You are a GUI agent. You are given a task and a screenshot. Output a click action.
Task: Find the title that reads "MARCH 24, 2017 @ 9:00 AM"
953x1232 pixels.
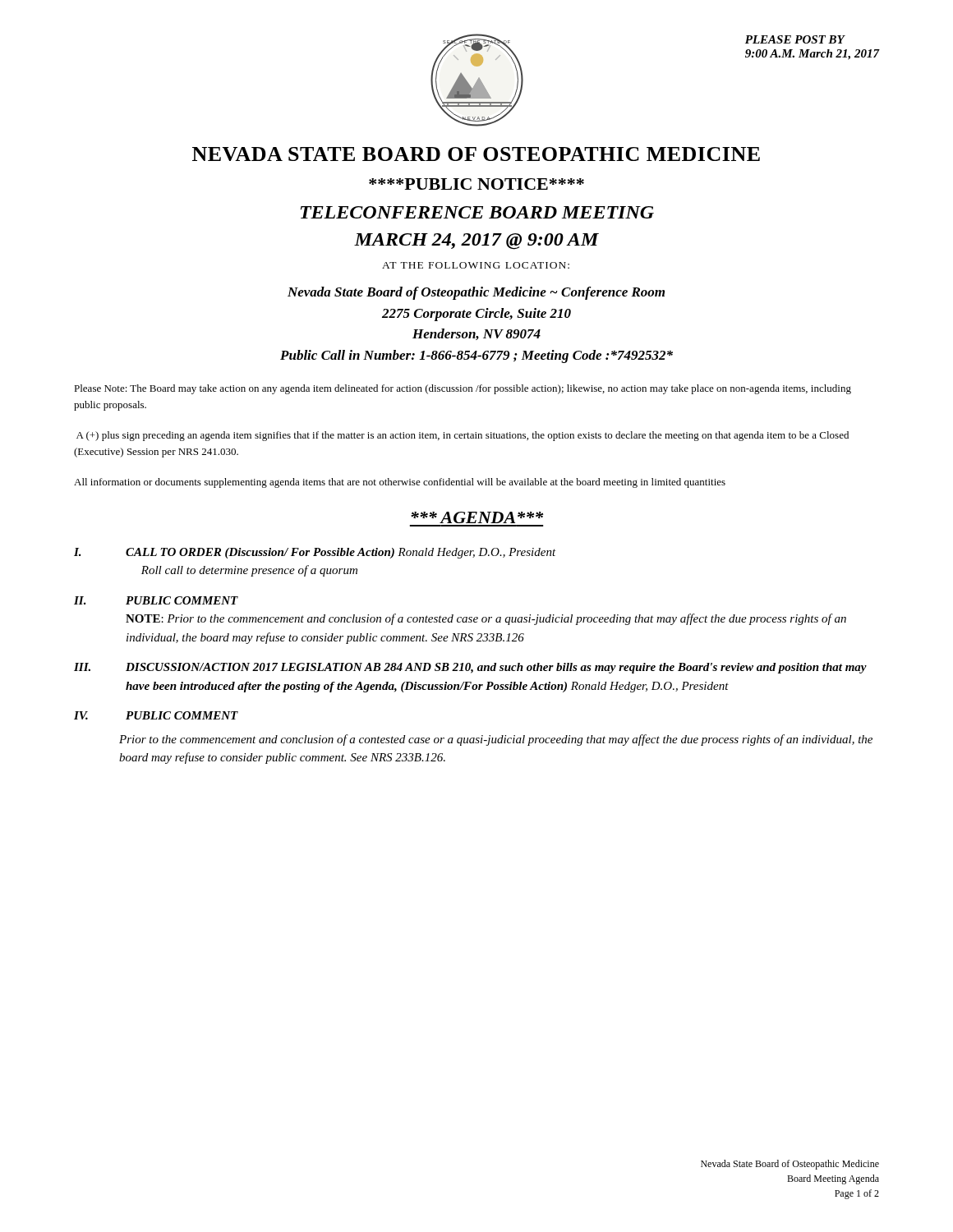coord(476,239)
